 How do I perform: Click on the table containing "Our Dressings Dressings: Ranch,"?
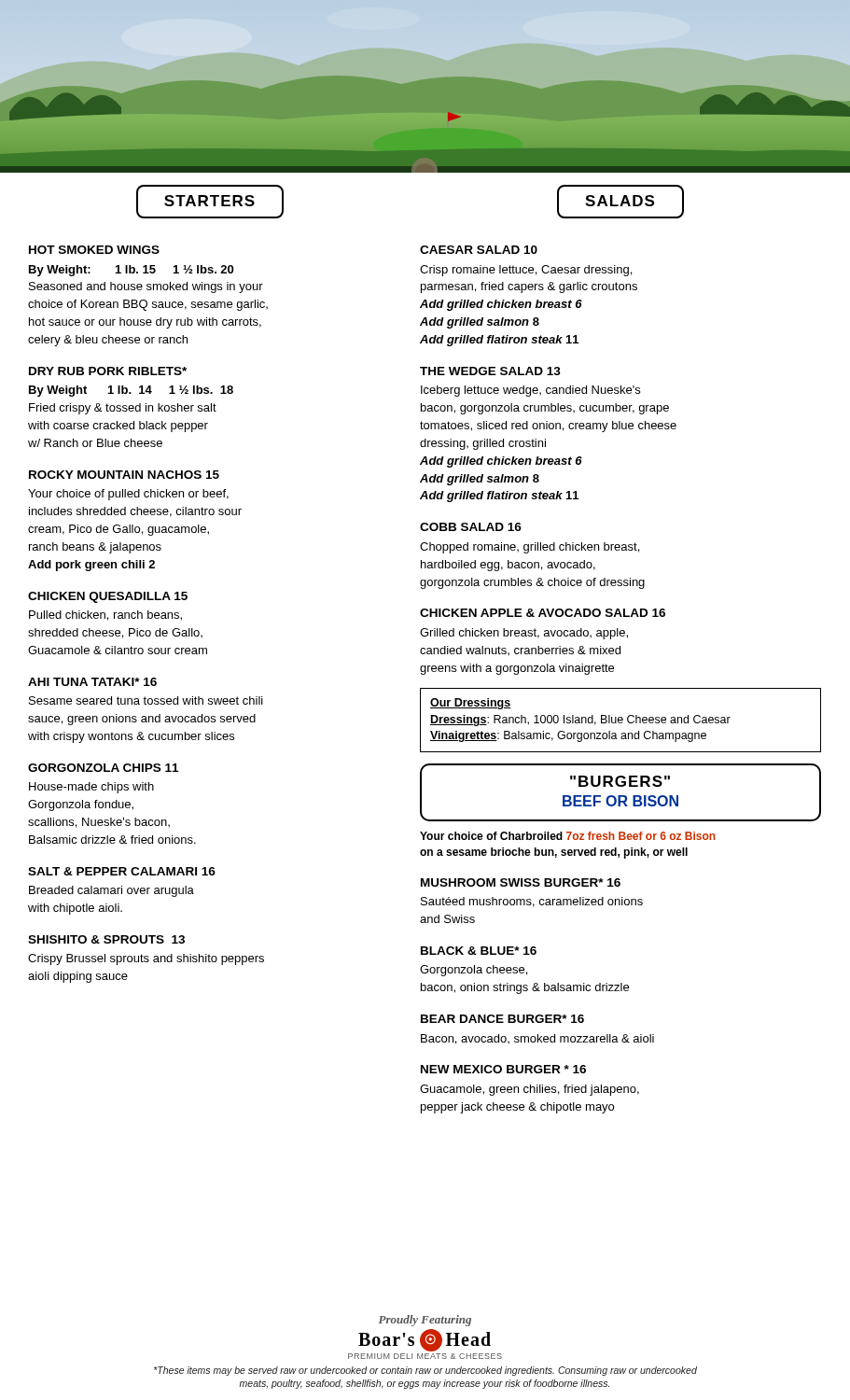click(x=620, y=720)
